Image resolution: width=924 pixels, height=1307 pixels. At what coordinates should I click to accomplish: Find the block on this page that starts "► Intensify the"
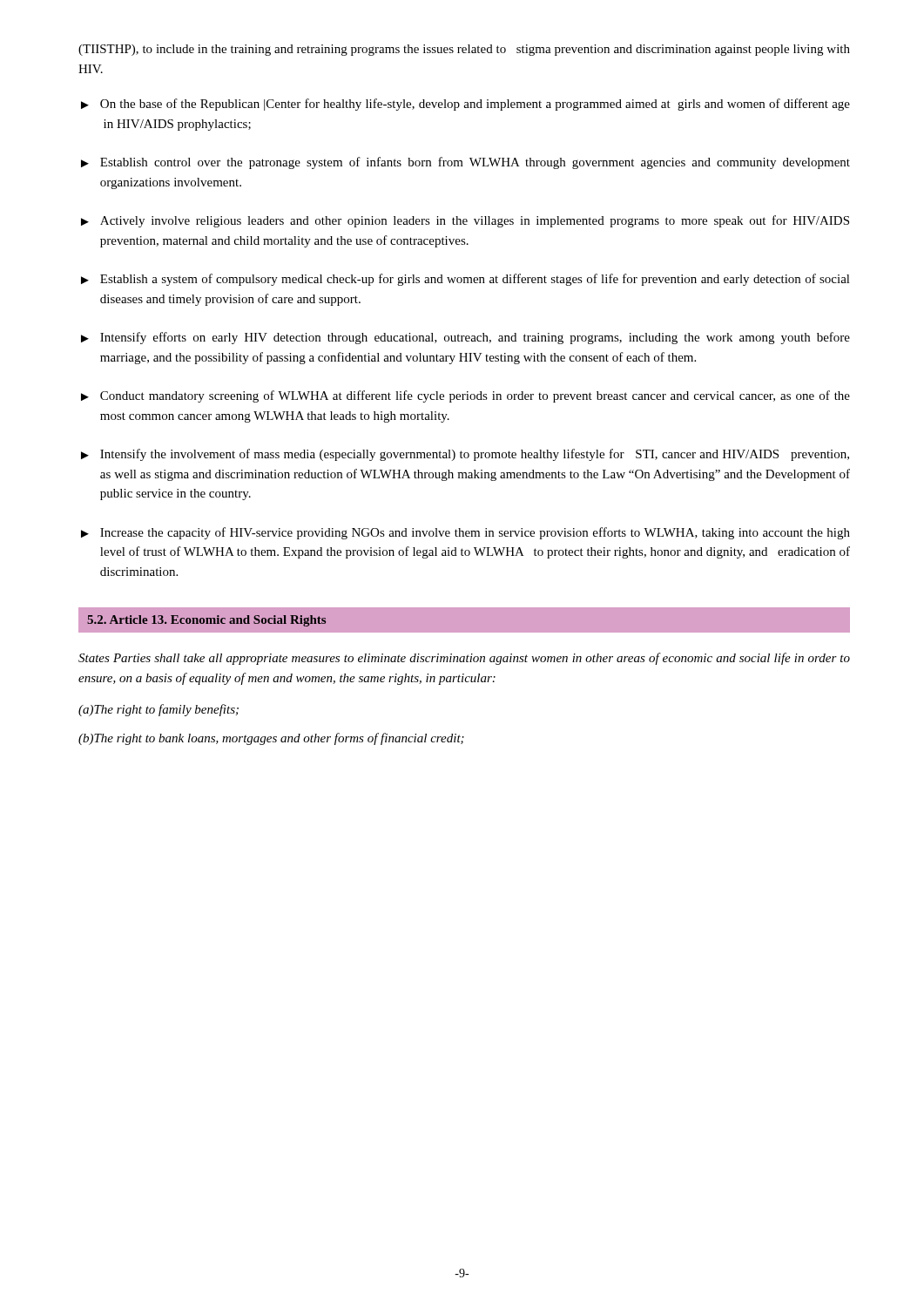click(x=464, y=474)
